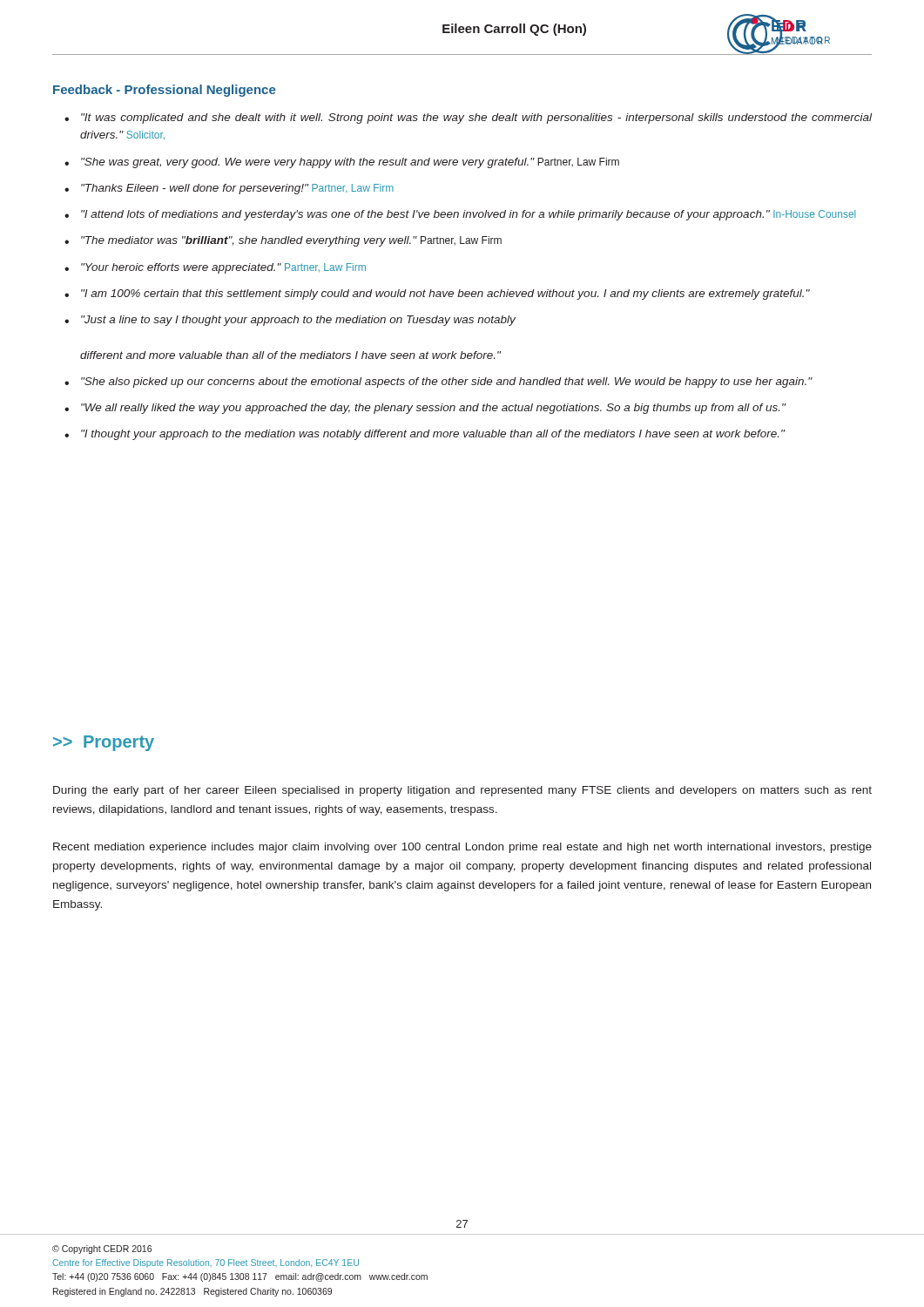Select the text block containing "During the early part"
Screen dimensions: 1307x924
pos(462,800)
